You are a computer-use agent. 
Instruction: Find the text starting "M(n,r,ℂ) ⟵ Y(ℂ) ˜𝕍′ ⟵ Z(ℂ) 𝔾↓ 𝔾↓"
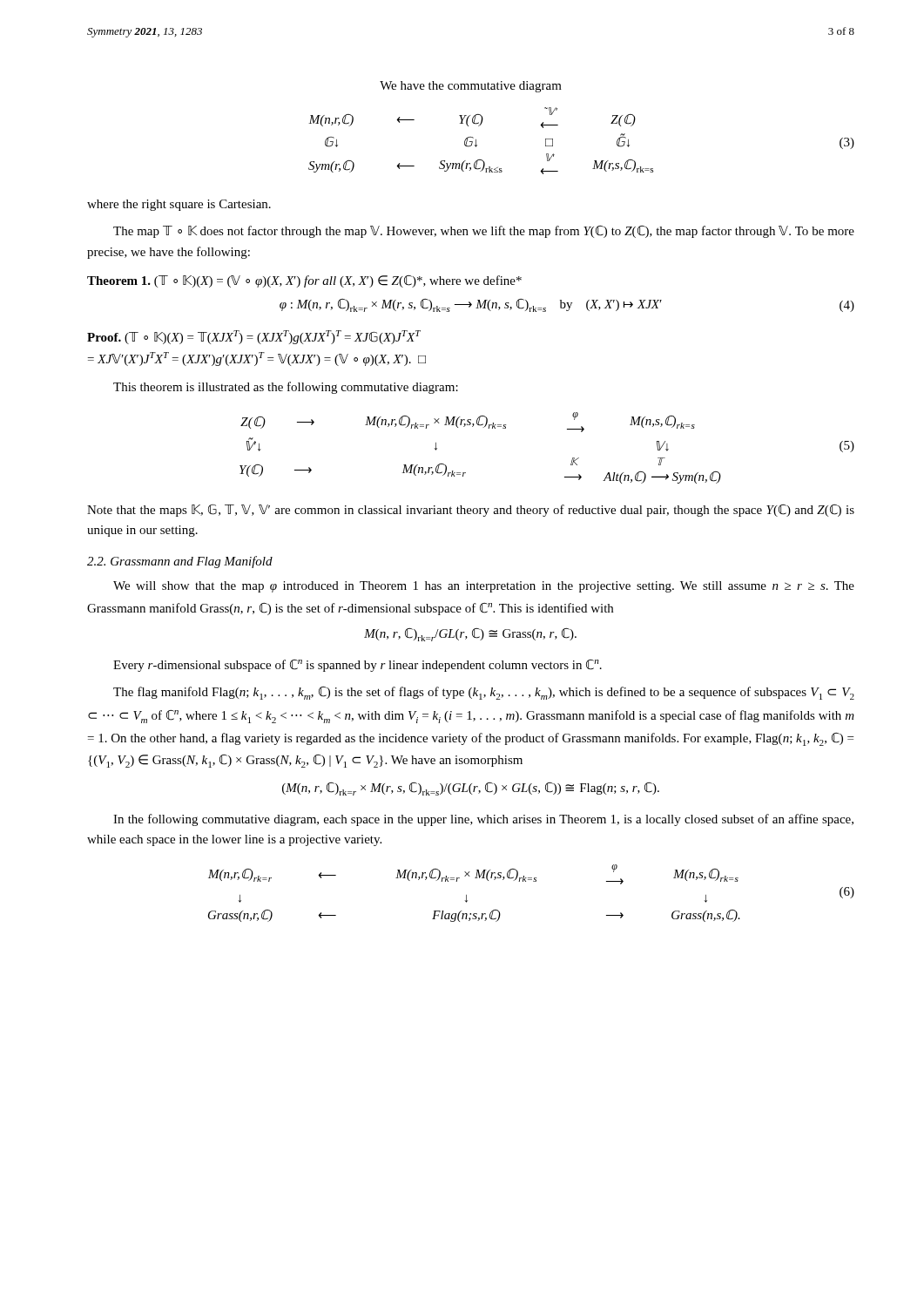[472, 118]
